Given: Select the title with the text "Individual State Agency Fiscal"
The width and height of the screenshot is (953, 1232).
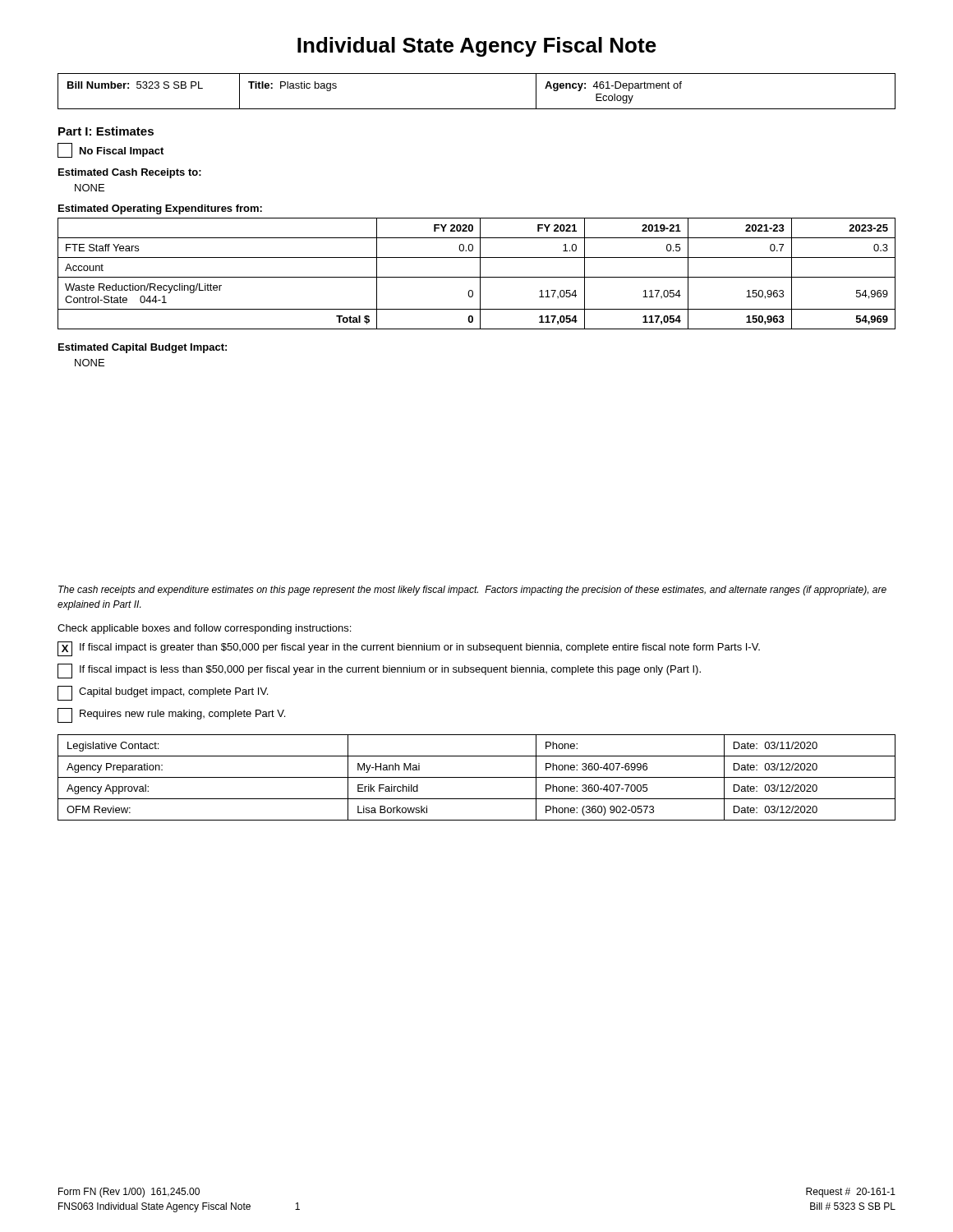Looking at the screenshot, I should click(x=476, y=46).
